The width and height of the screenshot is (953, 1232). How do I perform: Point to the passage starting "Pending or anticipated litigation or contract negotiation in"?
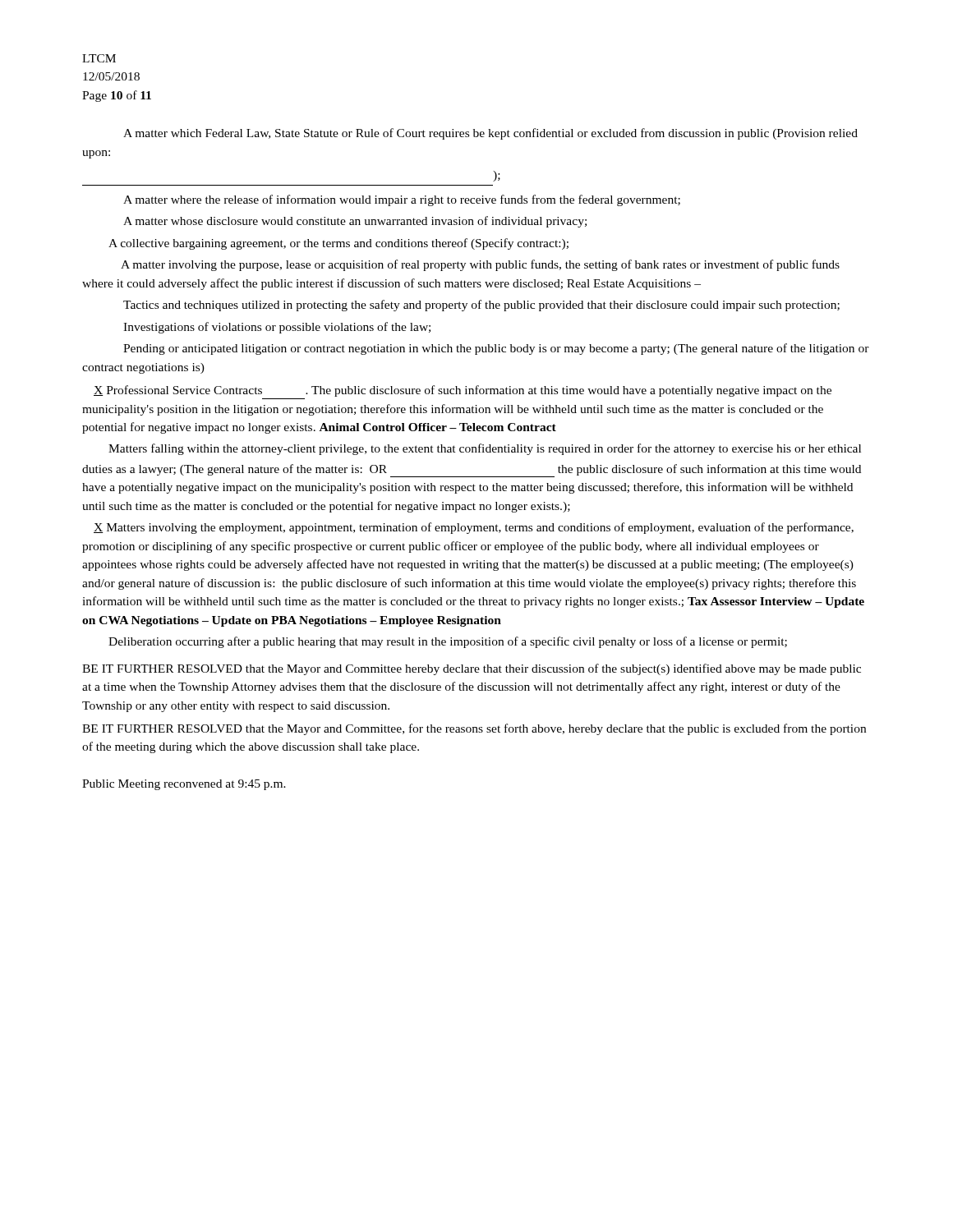476,358
